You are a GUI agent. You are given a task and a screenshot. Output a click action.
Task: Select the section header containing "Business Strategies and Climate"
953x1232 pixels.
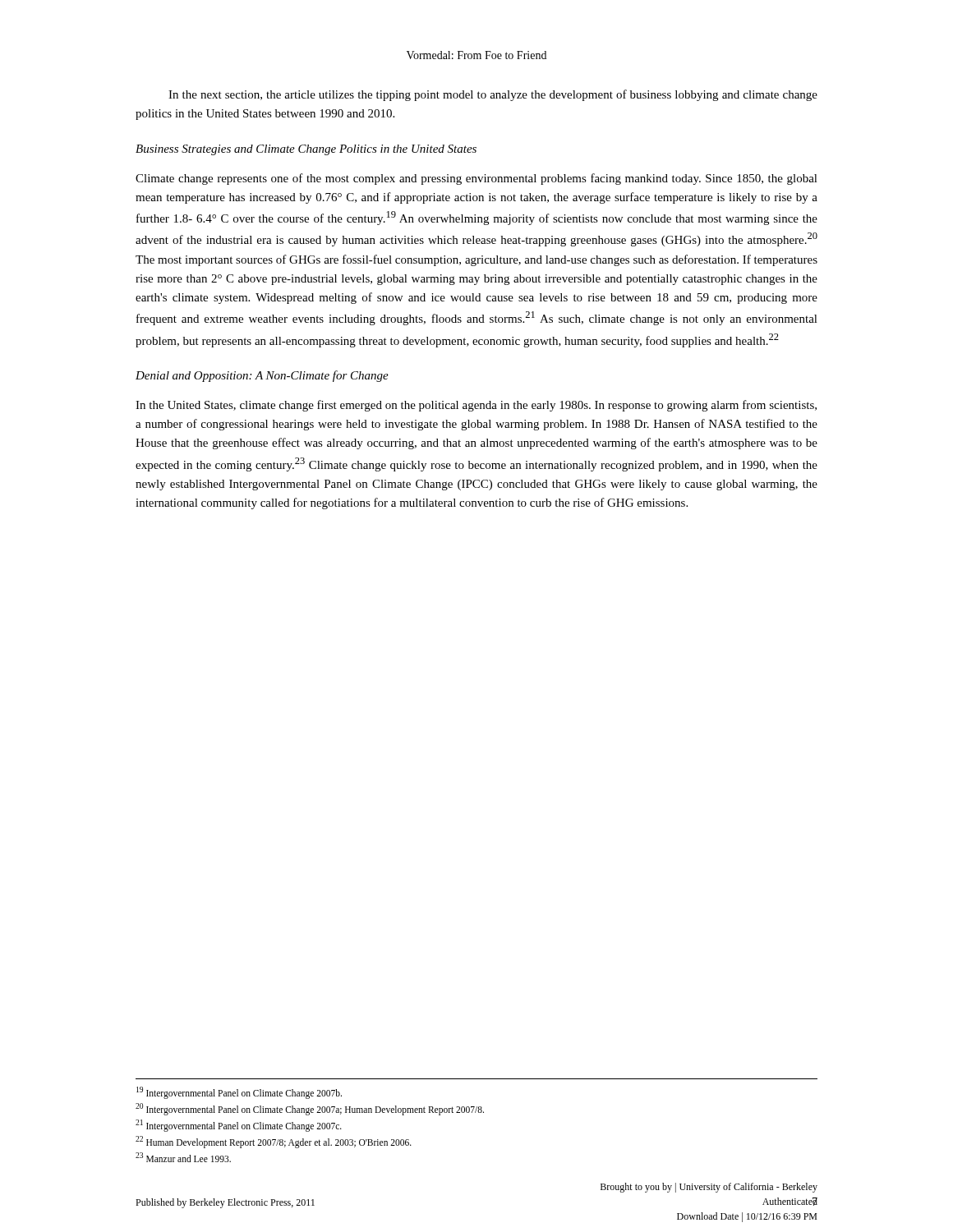(x=306, y=148)
